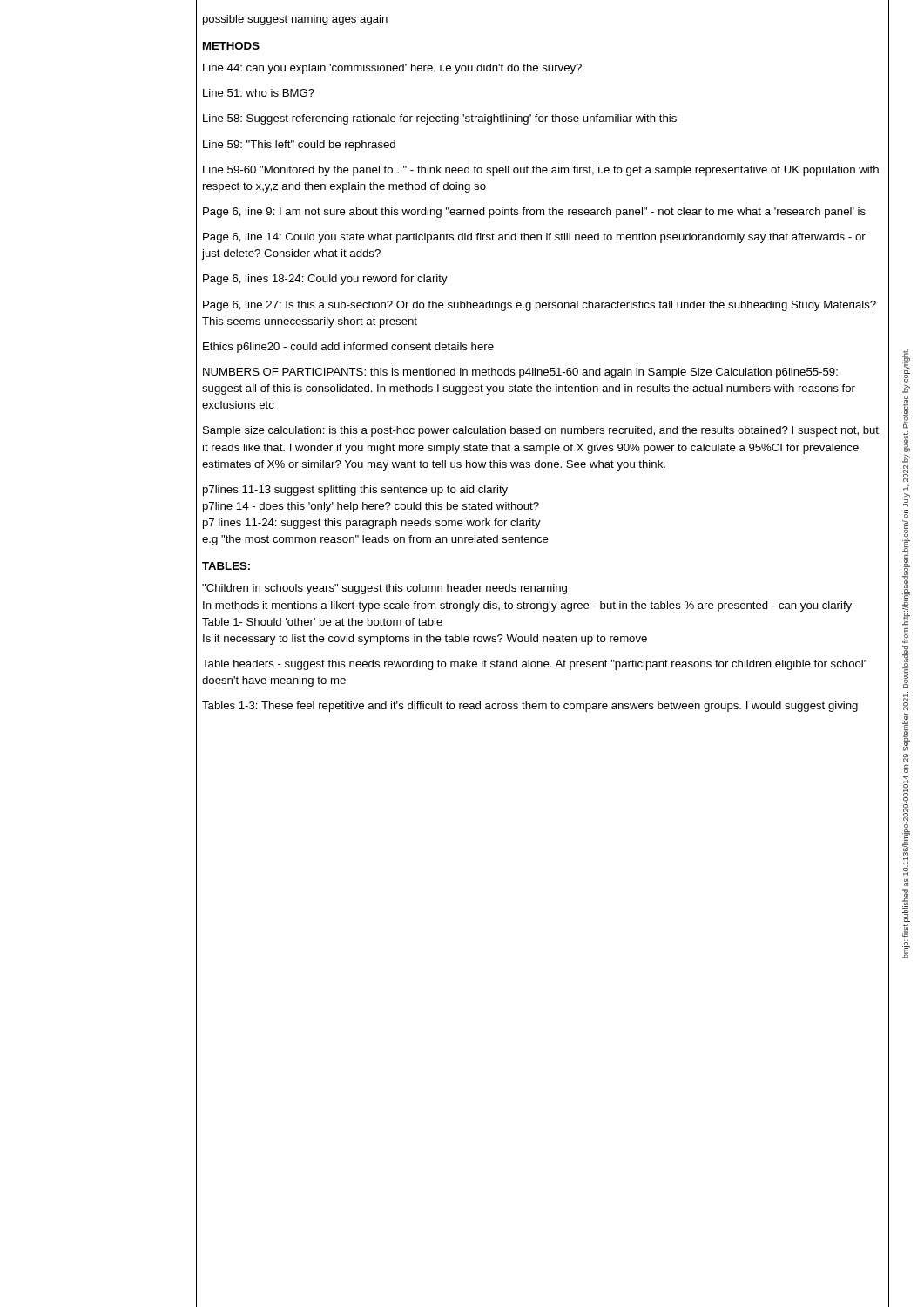Find the text block with the text "Page 6, line 27: Is"
Viewport: 924px width, 1307px height.
[539, 313]
